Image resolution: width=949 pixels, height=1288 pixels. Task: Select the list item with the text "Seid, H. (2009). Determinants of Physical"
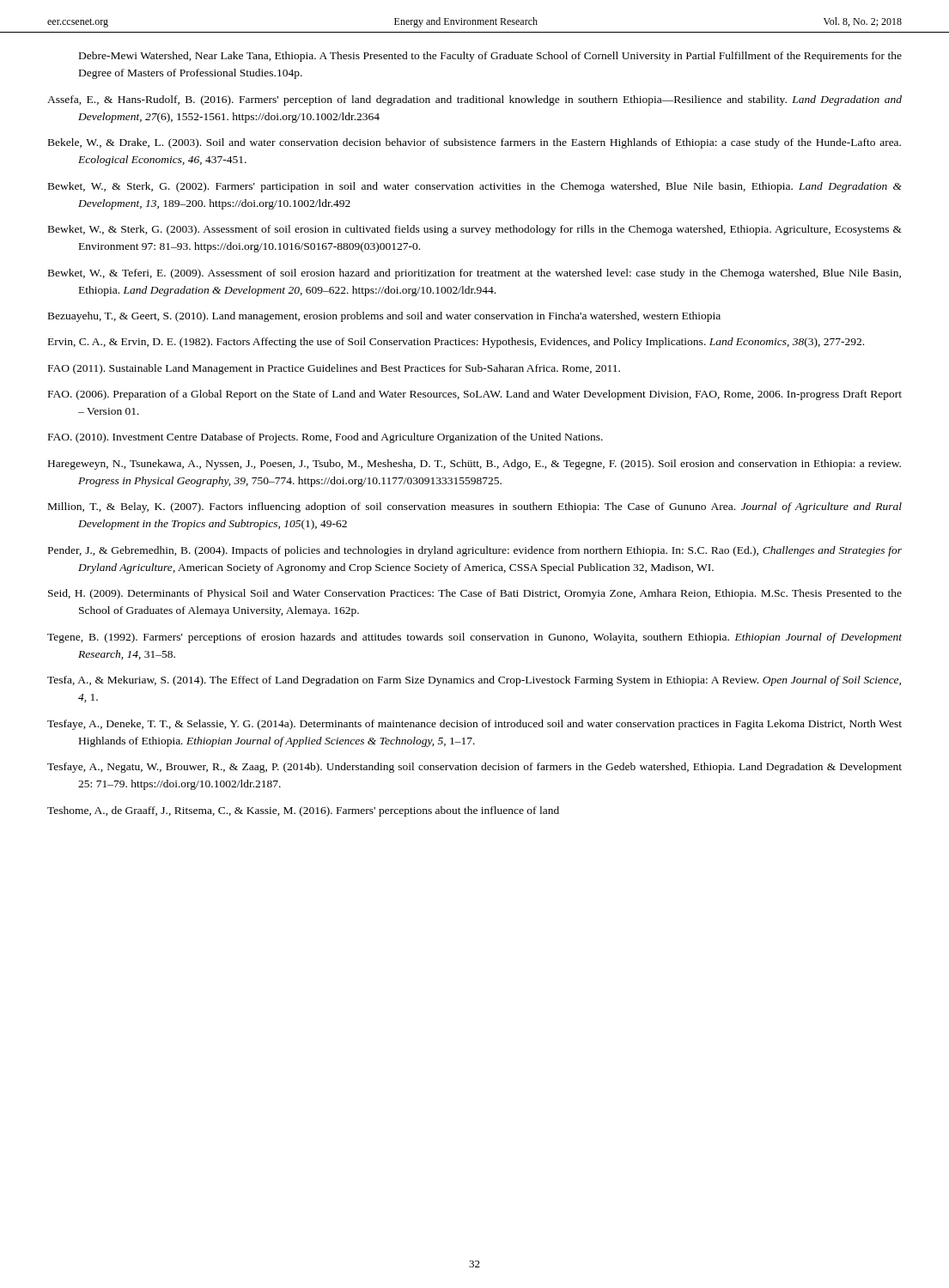474,602
